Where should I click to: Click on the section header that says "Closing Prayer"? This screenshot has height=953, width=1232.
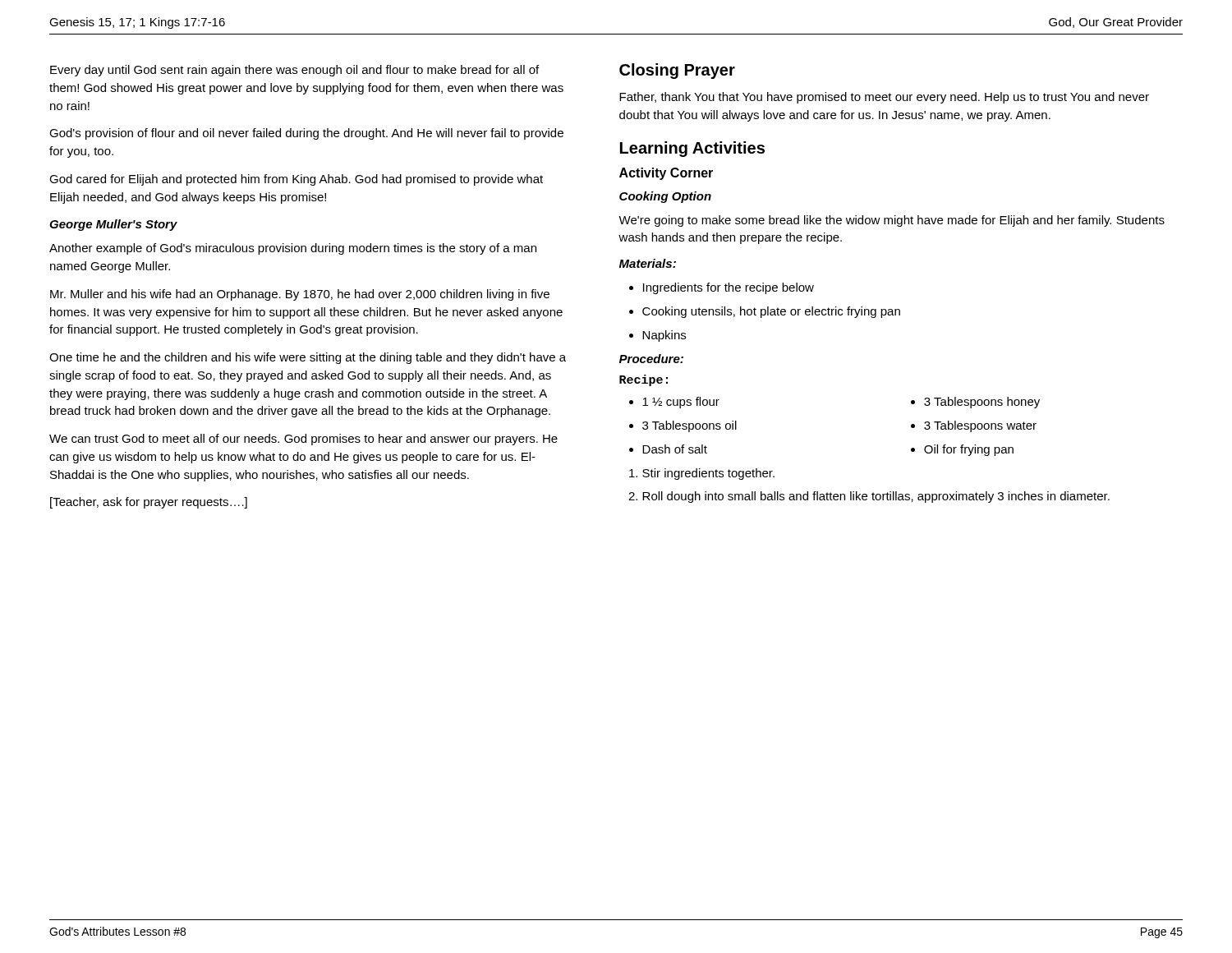pyautogui.click(x=677, y=70)
